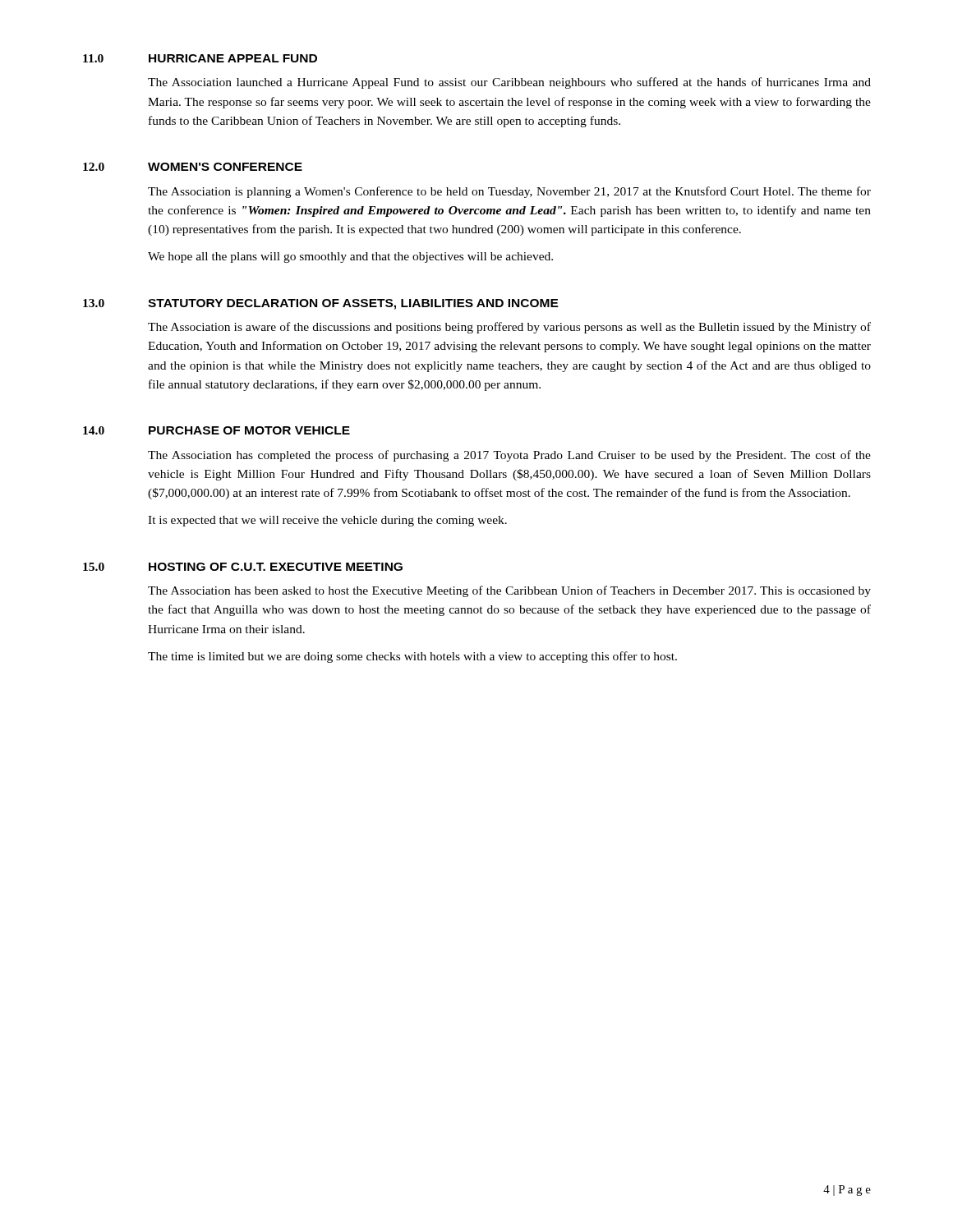
Task: Click where it says "HURRICANE APPEAL FUND"
Action: (x=233, y=58)
